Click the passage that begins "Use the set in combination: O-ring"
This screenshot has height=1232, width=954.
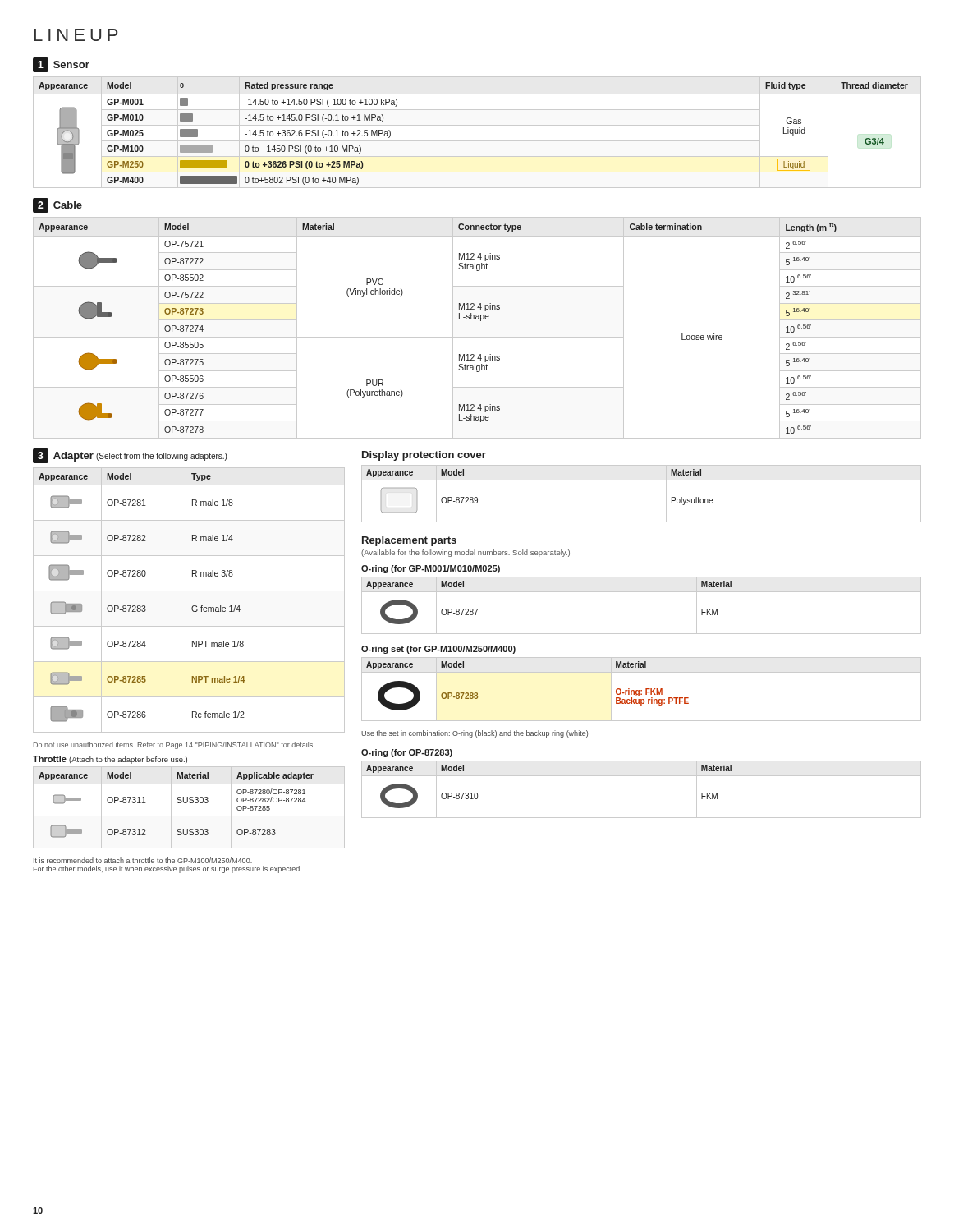(x=475, y=733)
